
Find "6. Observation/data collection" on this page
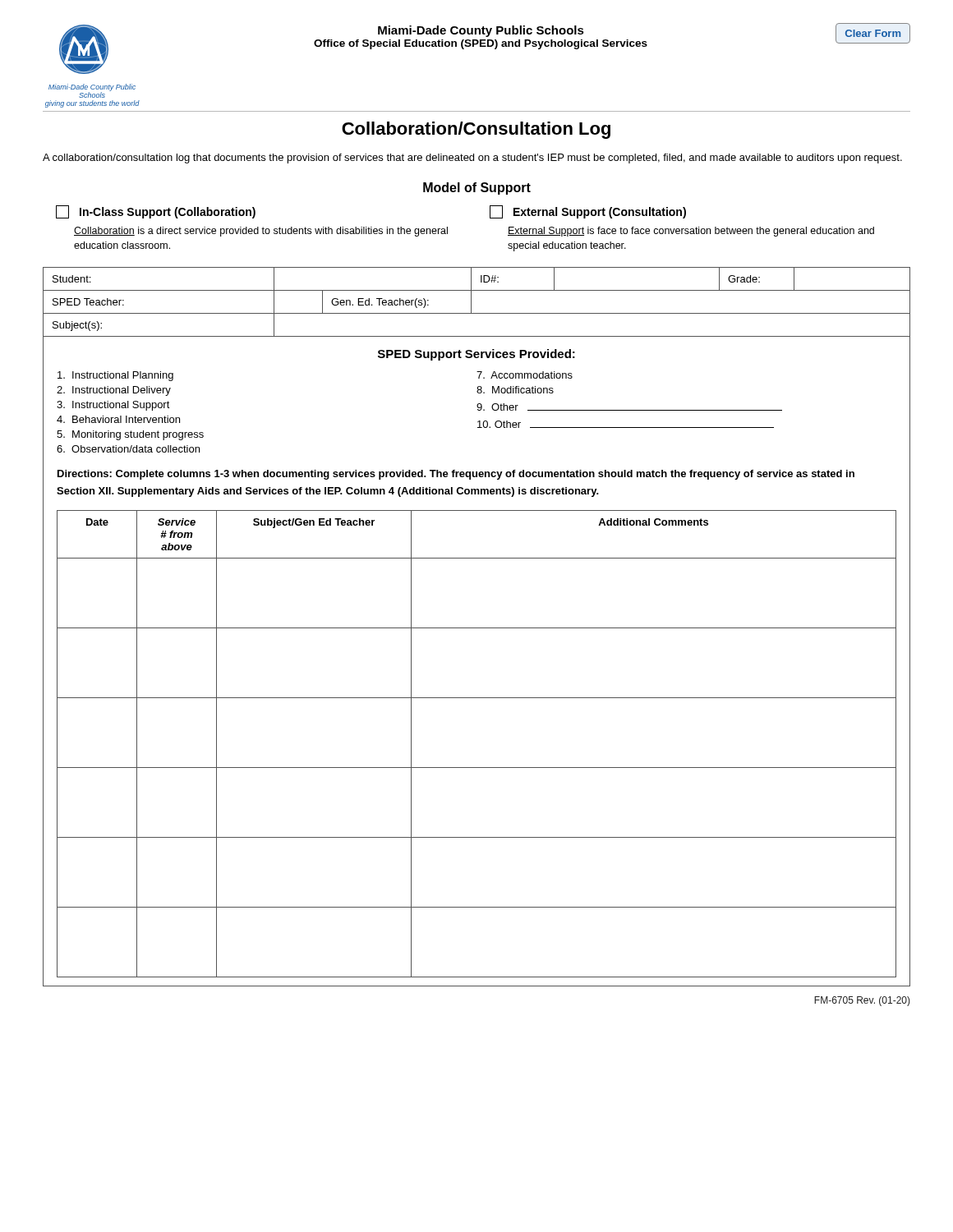coord(129,449)
